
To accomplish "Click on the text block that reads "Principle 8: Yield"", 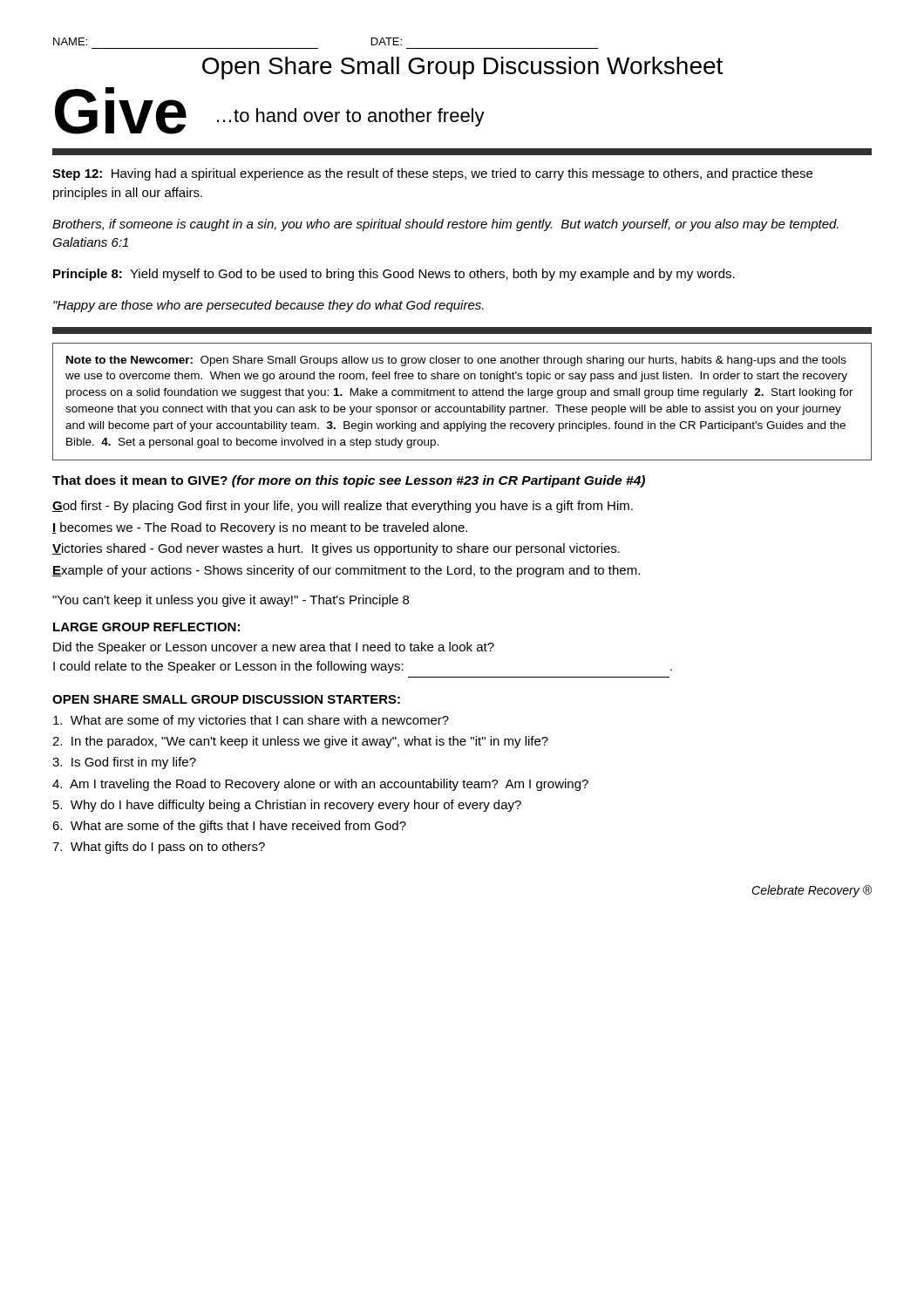I will click(394, 273).
